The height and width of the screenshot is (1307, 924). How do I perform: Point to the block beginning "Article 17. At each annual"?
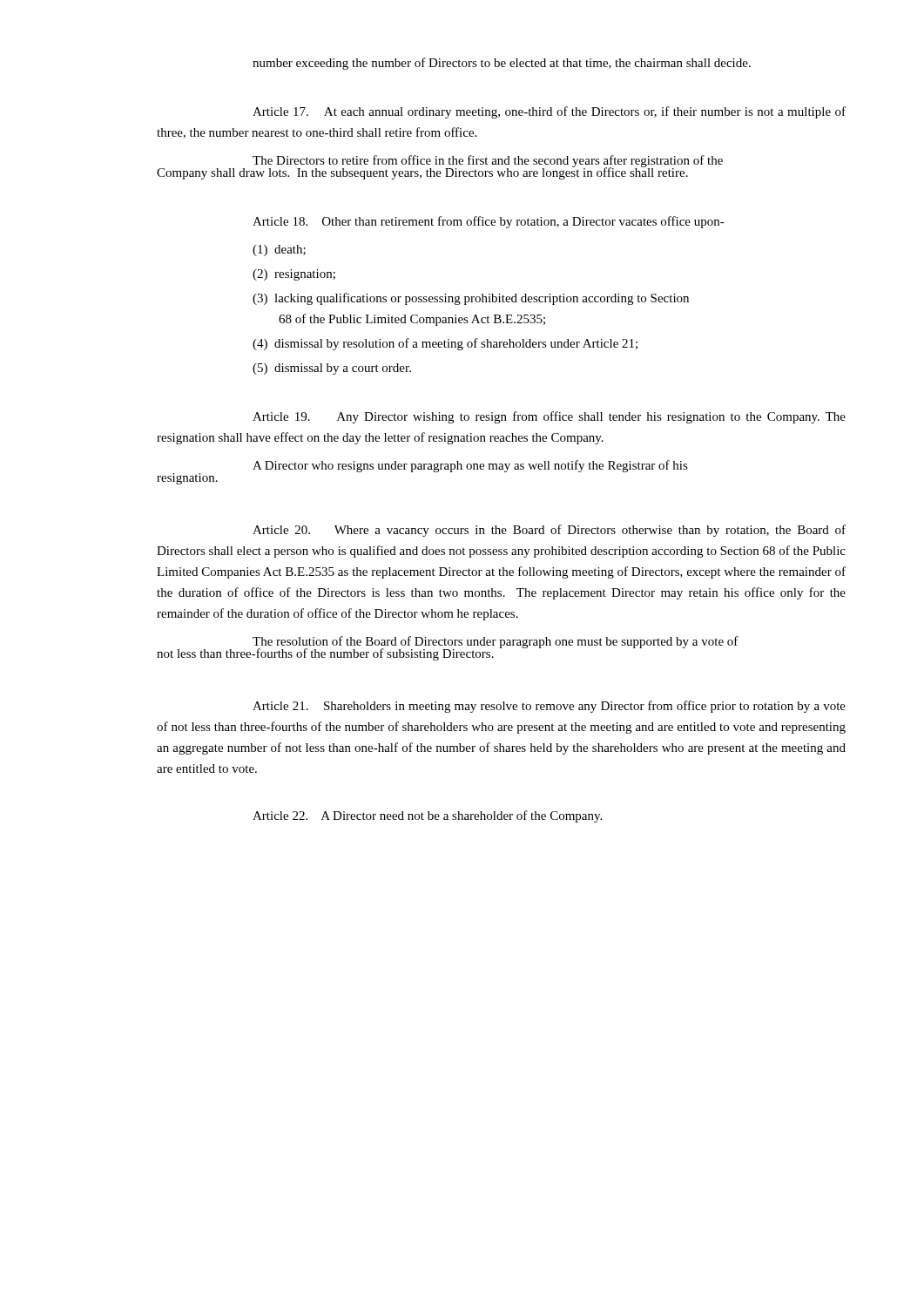pyautogui.click(x=501, y=122)
